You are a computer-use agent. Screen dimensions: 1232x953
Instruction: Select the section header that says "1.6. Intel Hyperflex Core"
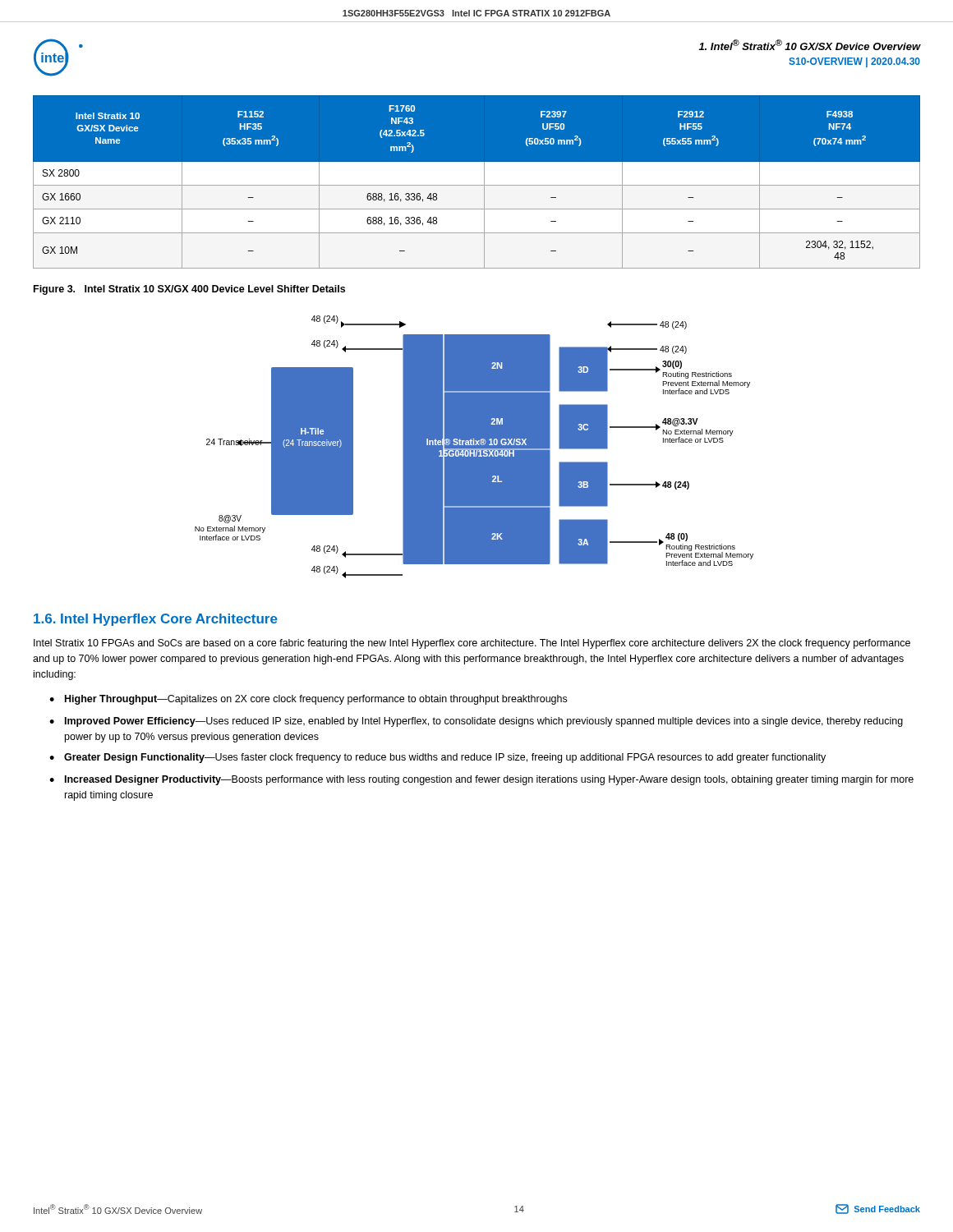click(155, 619)
